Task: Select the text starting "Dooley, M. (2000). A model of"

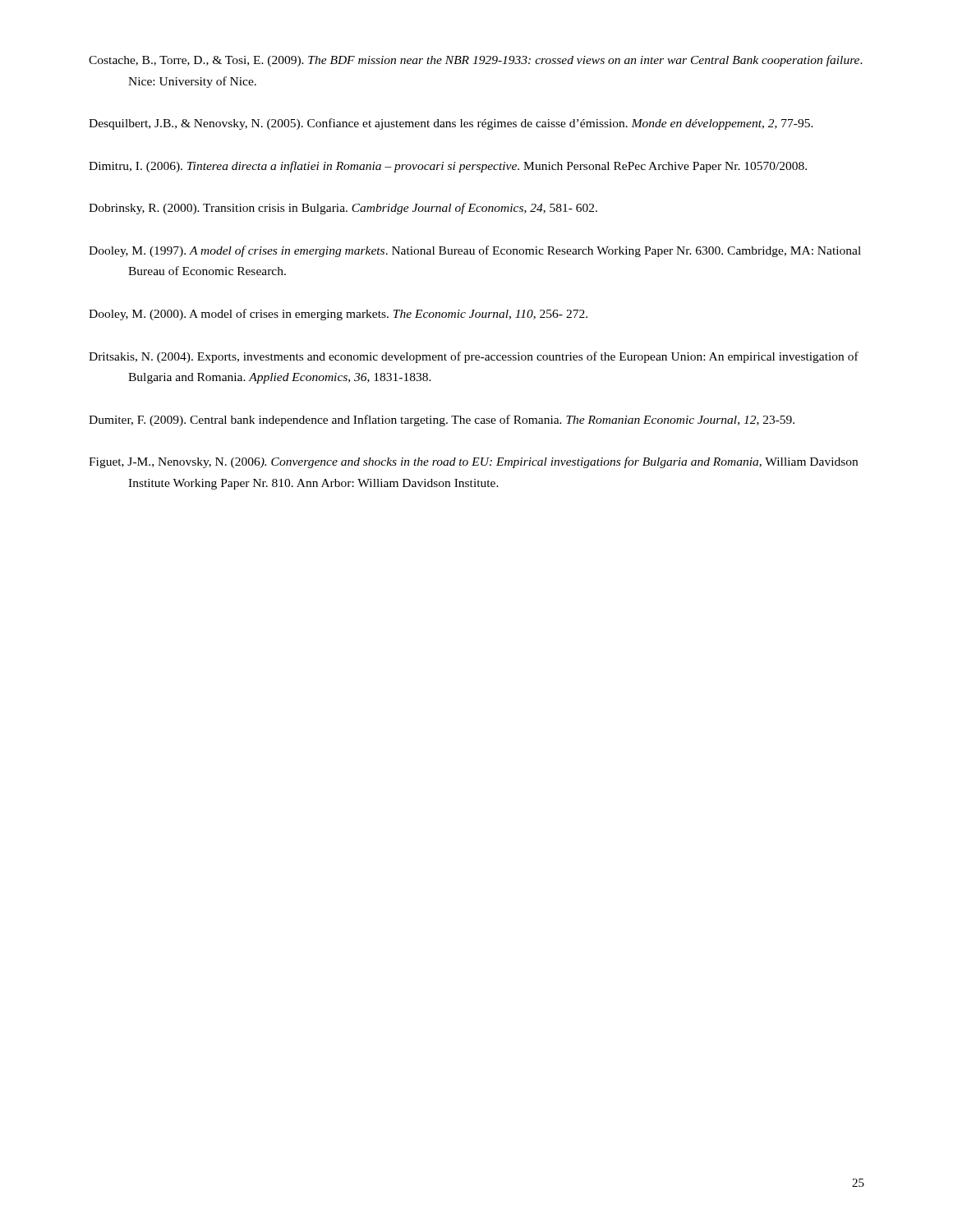Action: [x=339, y=313]
